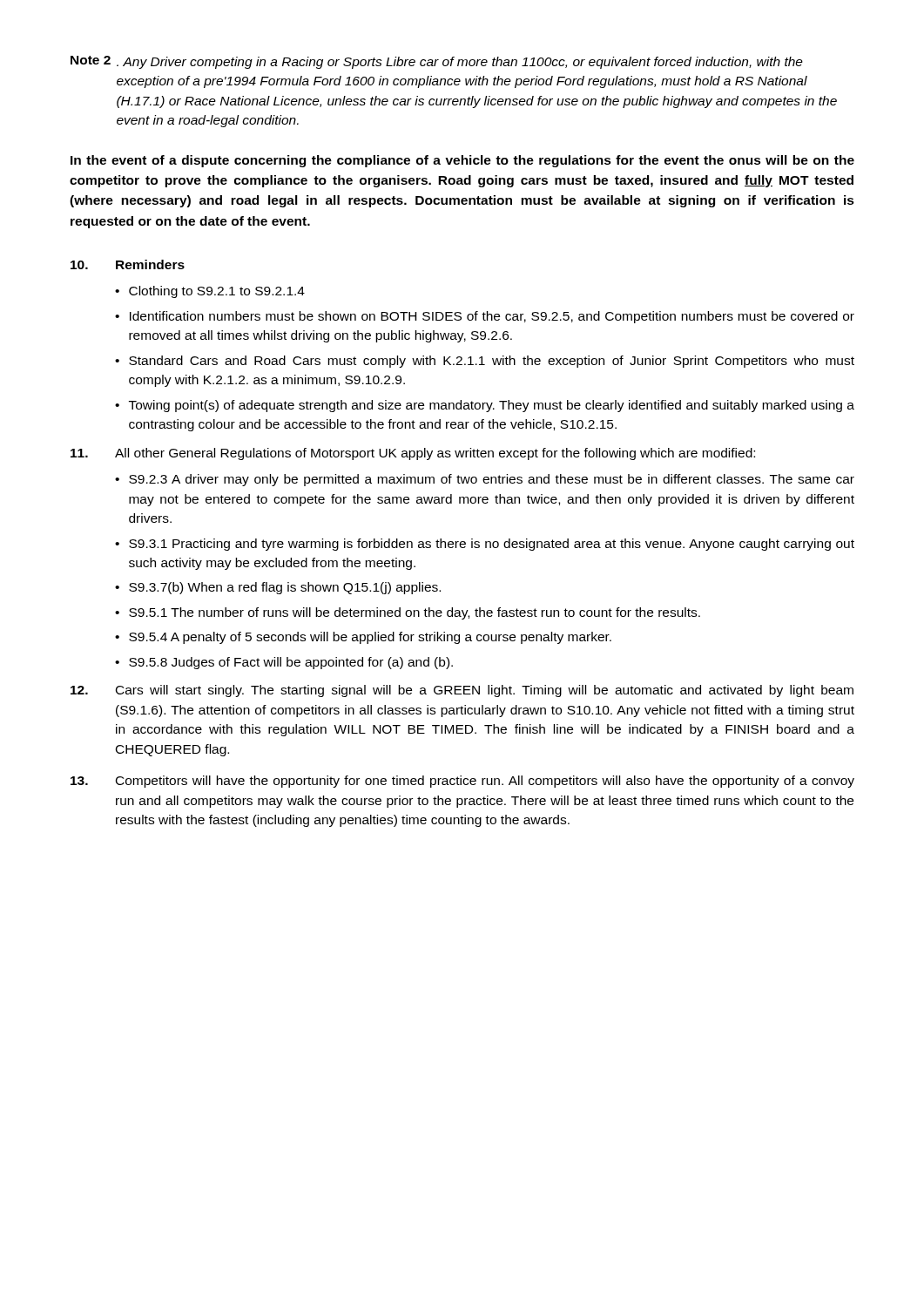Click on the element starting "Note 2. Any"
The image size is (924, 1307).
[x=462, y=91]
